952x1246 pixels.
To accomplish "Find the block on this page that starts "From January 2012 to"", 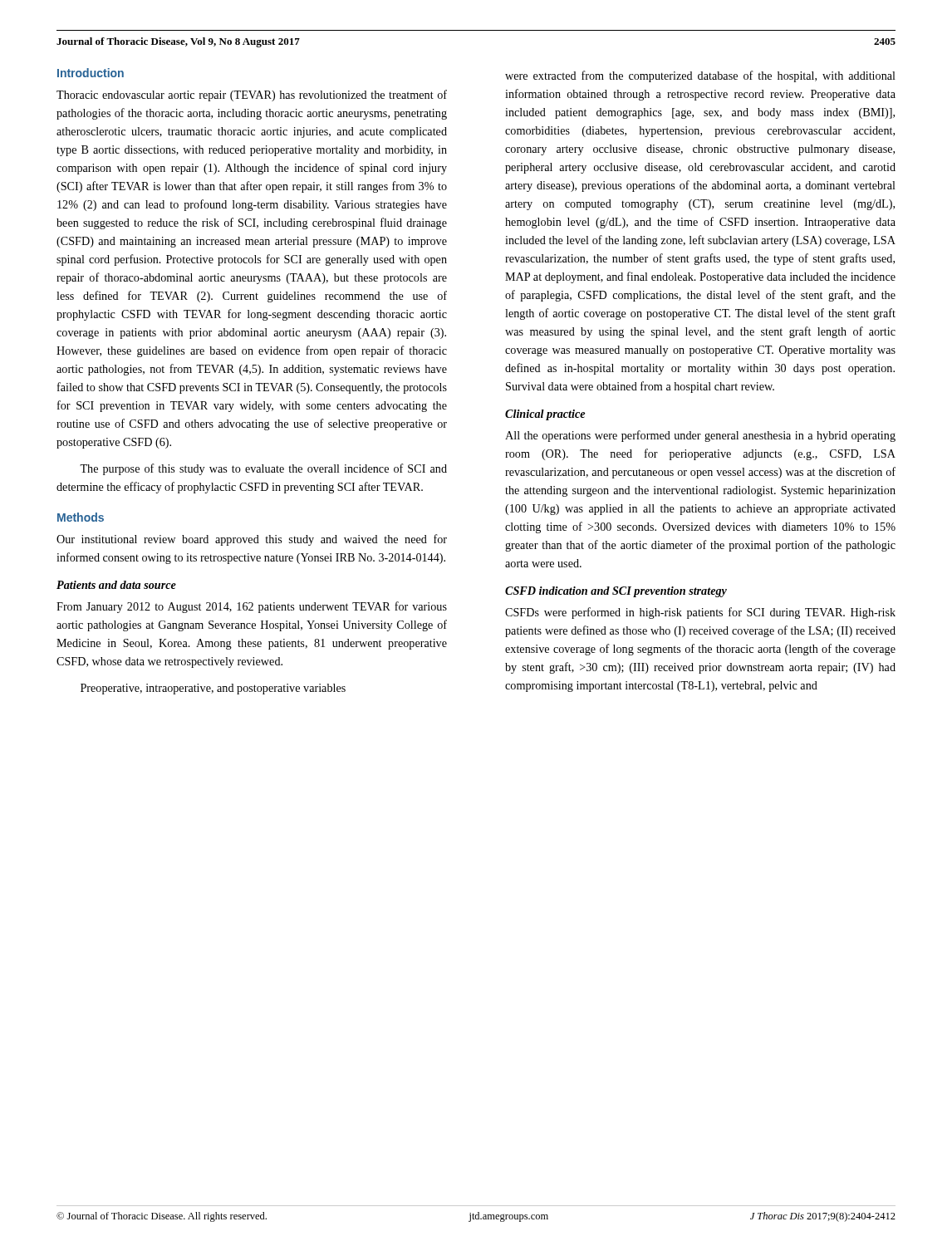I will (252, 634).
